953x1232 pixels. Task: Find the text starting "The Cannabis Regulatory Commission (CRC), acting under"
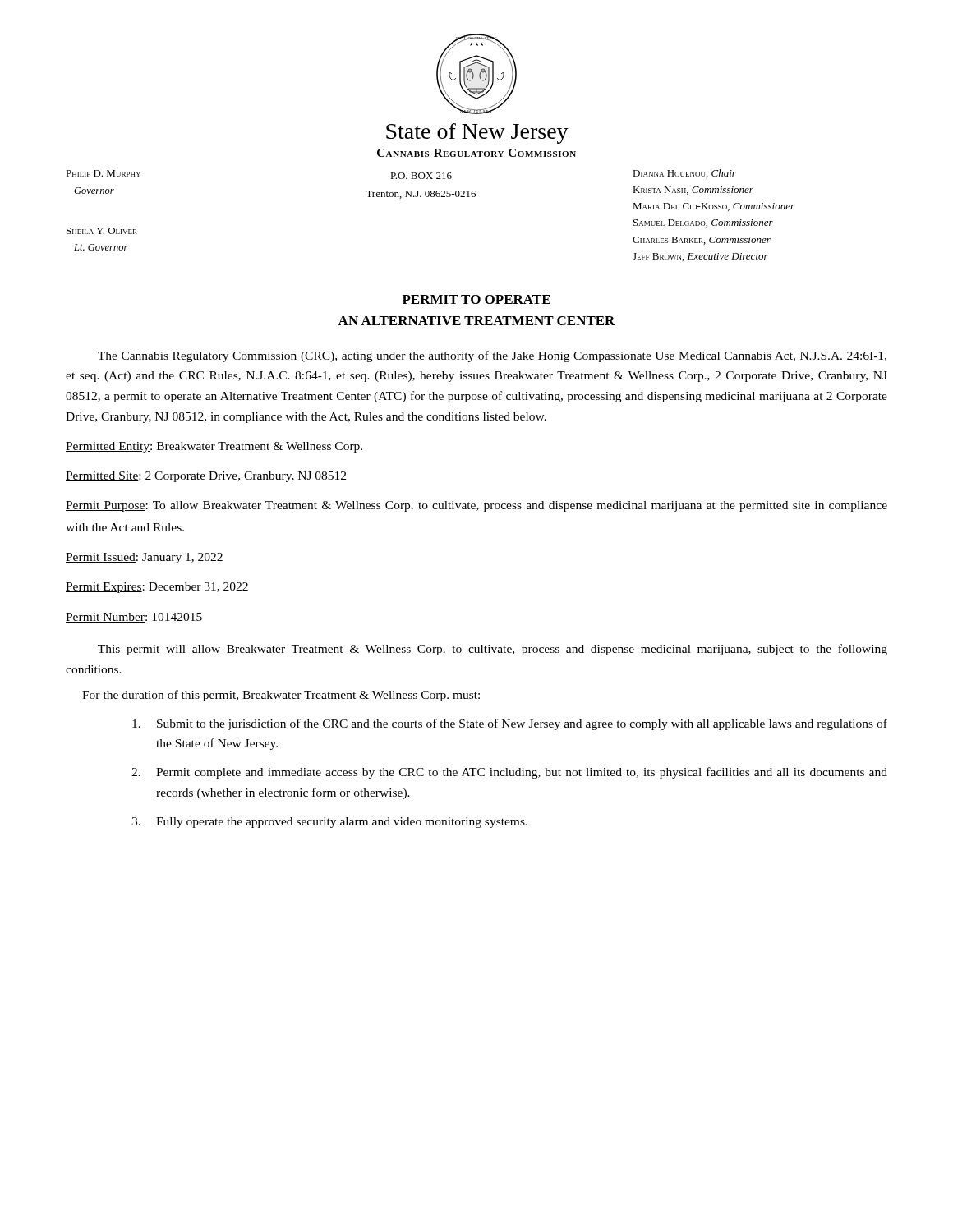[x=476, y=385]
